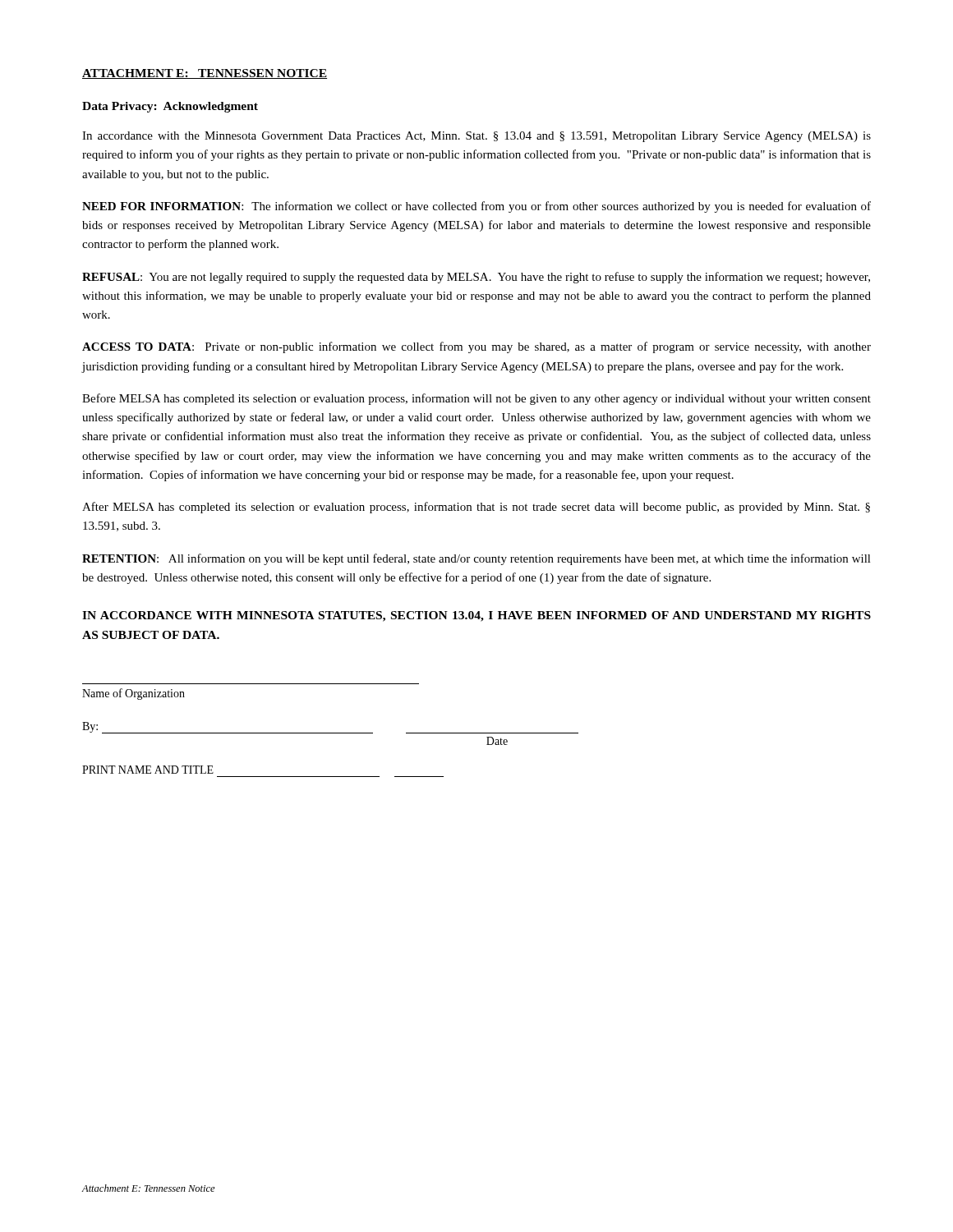Click on the text block starting "After MELSA has"
Image resolution: width=953 pixels, height=1232 pixels.
tap(476, 516)
